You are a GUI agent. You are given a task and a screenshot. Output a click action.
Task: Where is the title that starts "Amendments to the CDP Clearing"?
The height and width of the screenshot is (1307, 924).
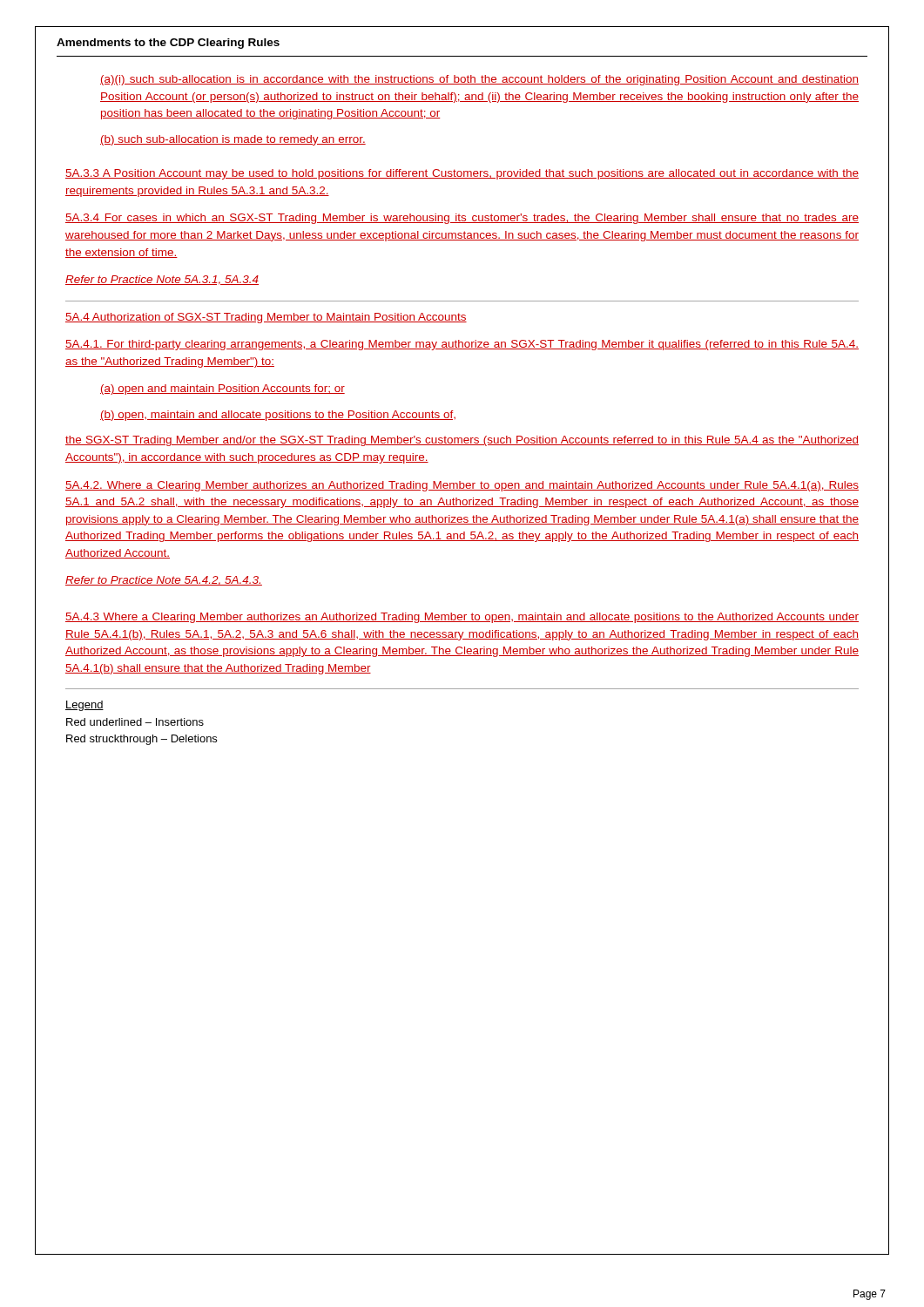click(x=168, y=42)
